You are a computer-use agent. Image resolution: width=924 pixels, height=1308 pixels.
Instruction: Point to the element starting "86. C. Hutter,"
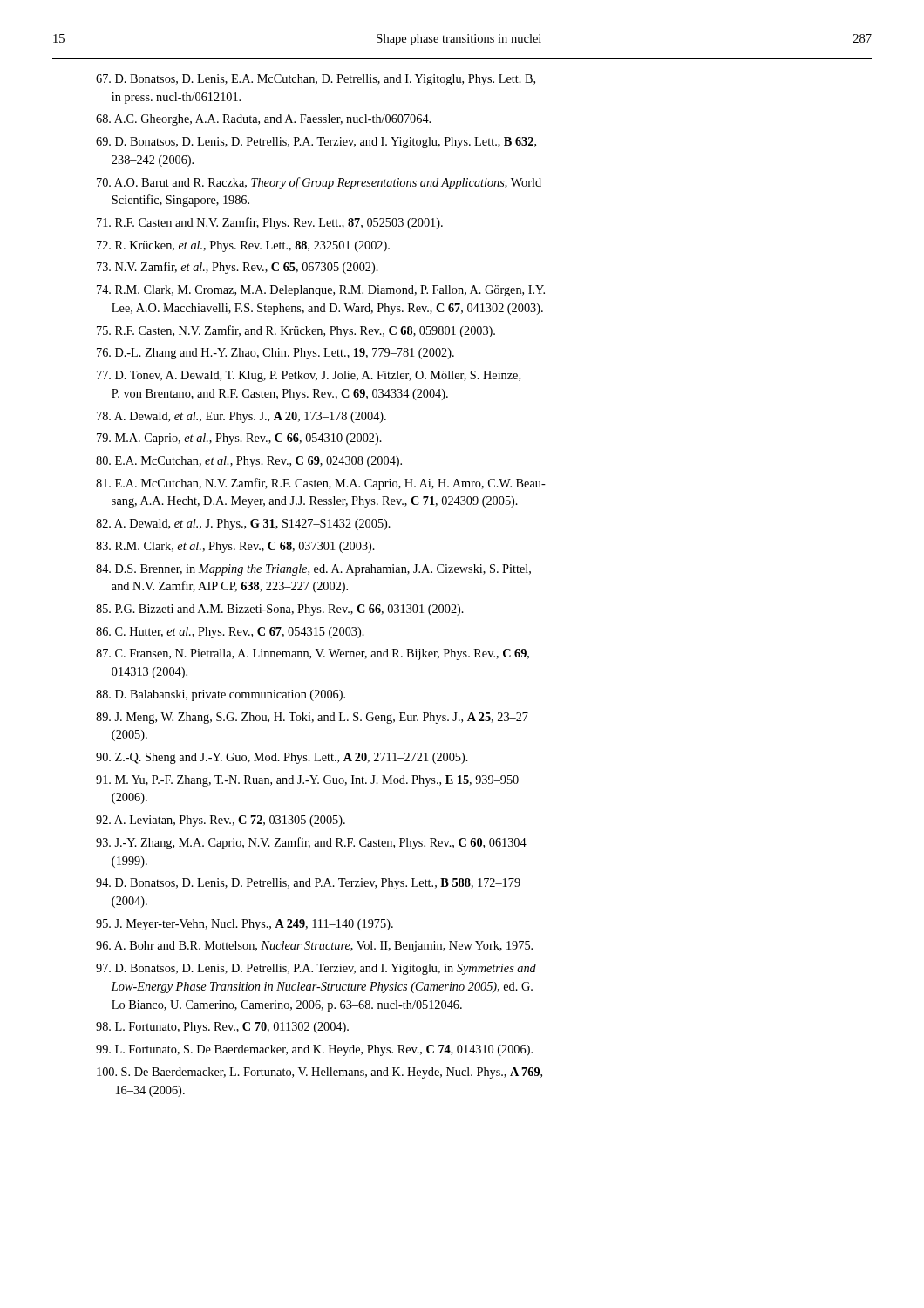coord(230,633)
